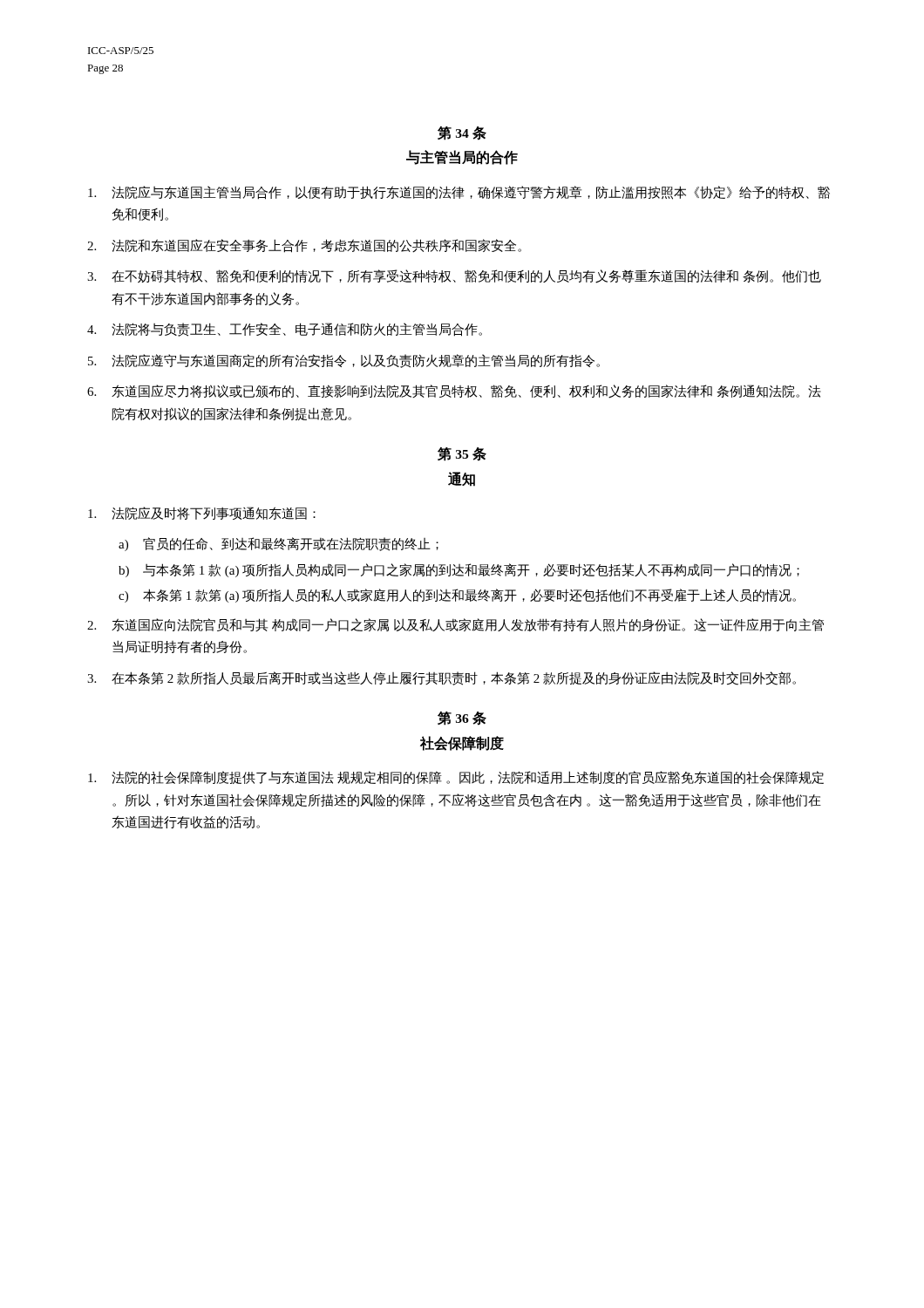
Task: Select the section header that says "第 36 条 社会保障制度"
Action: 462,731
